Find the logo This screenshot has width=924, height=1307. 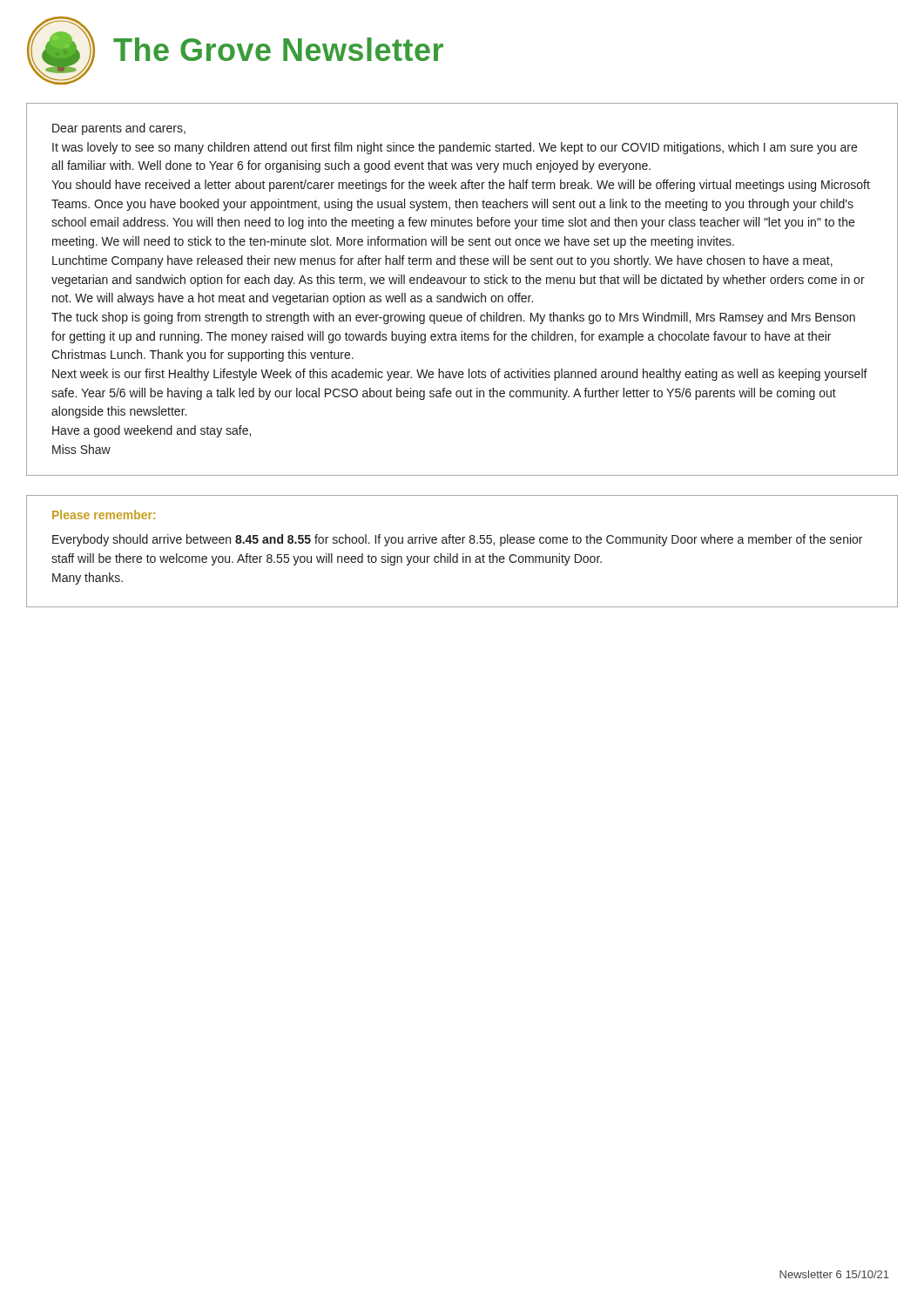coord(61,51)
